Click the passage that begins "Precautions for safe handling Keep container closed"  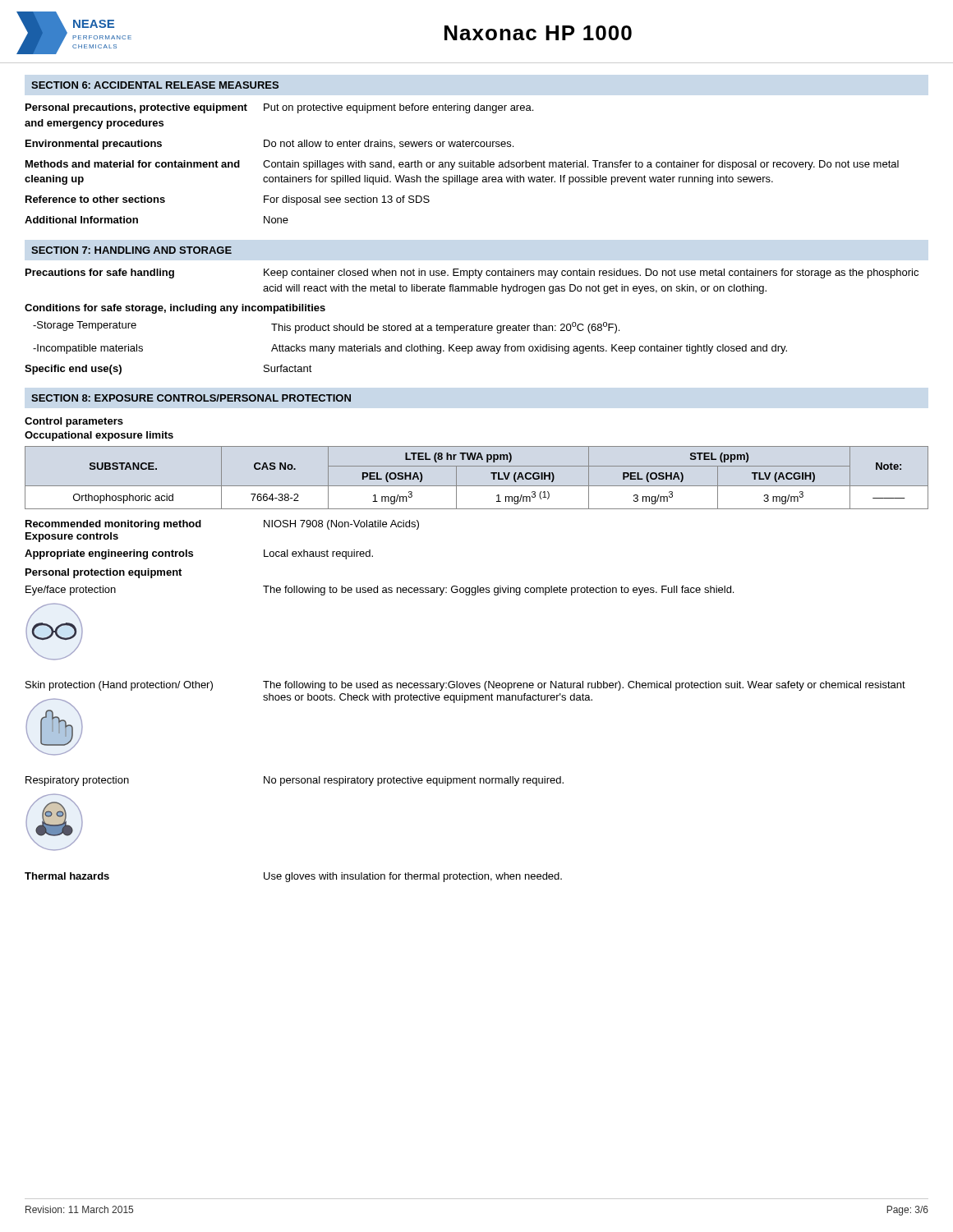pos(476,281)
